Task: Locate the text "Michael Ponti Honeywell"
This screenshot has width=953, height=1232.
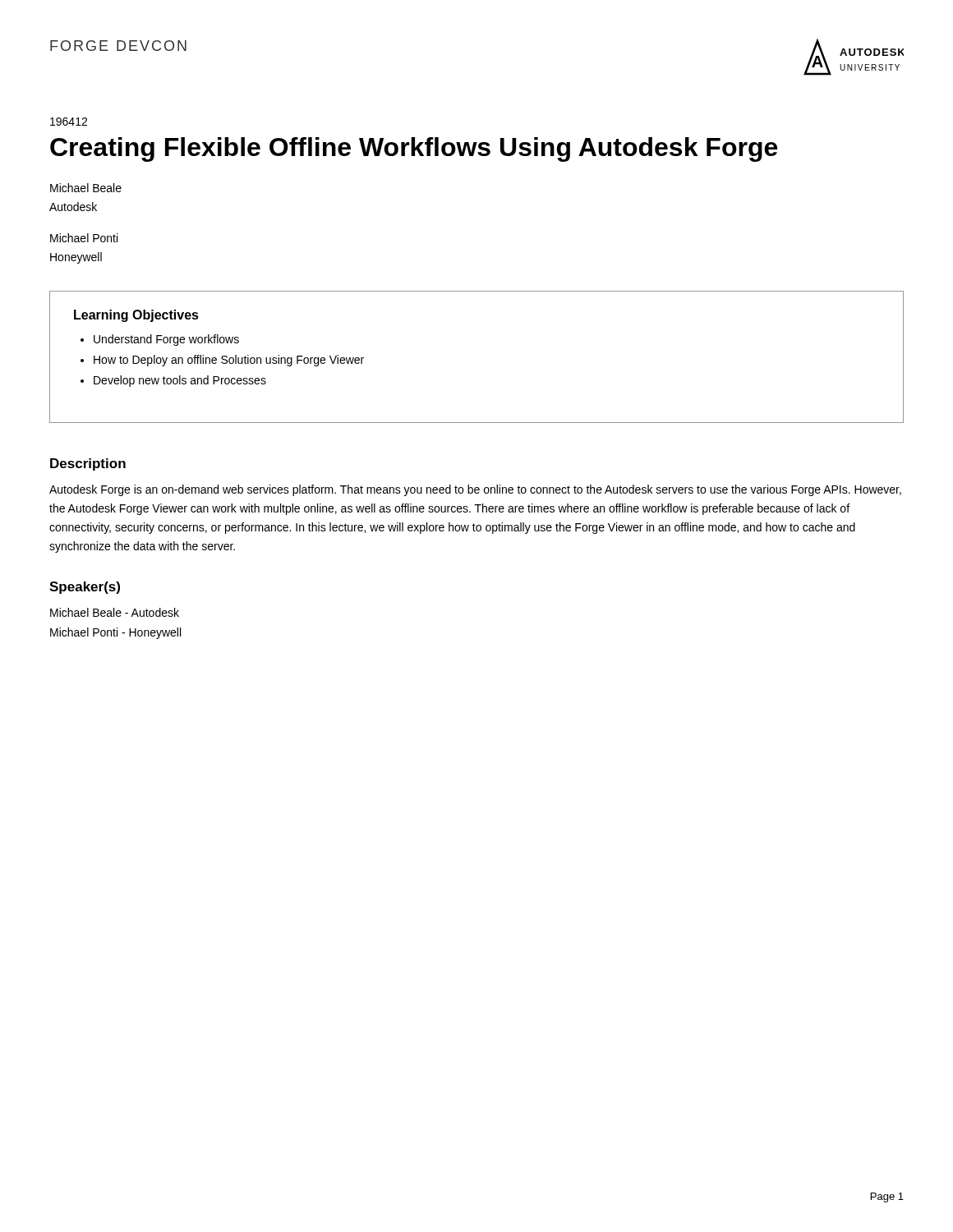Action: 84,248
